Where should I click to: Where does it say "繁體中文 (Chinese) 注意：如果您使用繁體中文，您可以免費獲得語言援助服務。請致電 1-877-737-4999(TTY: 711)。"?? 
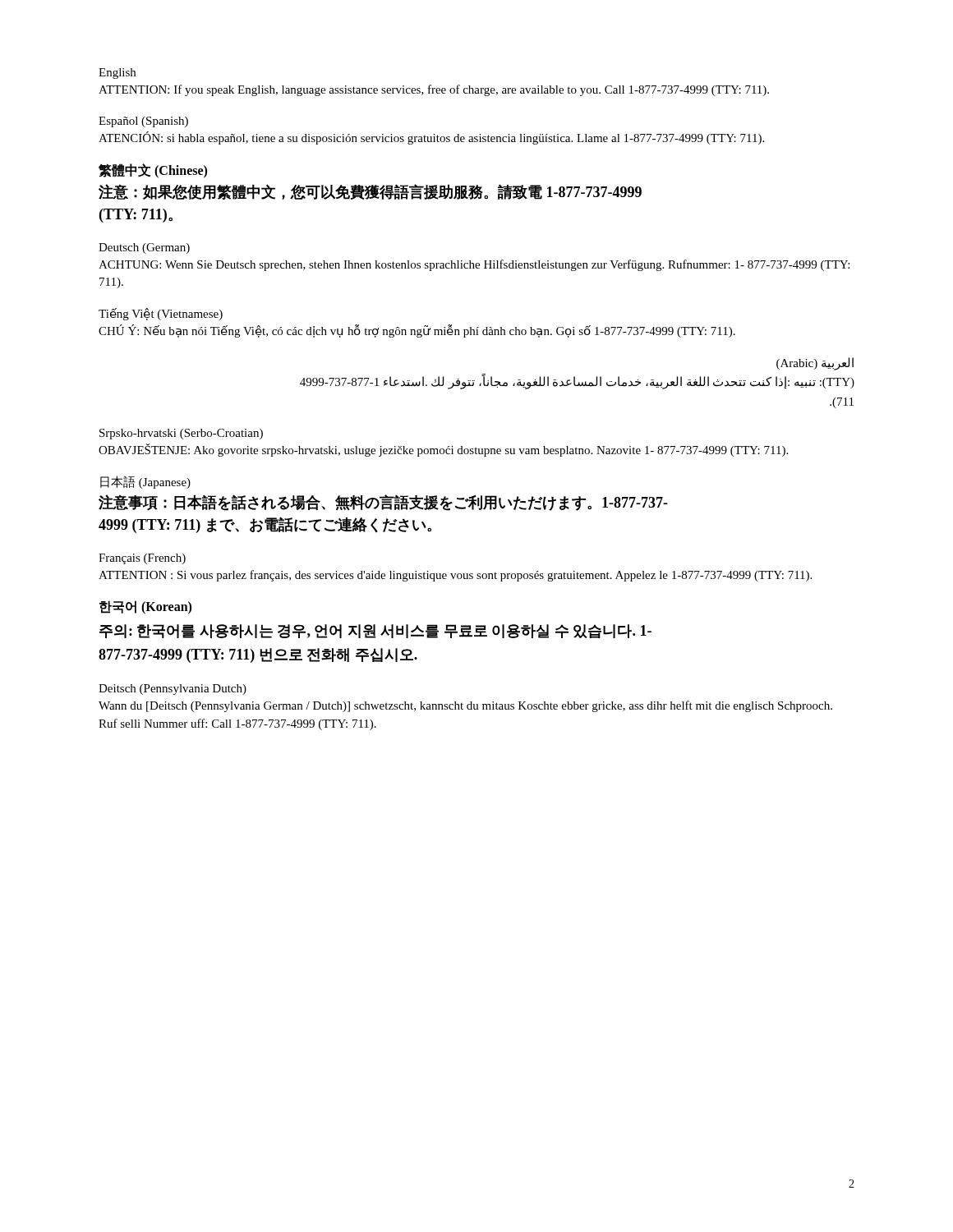(476, 194)
